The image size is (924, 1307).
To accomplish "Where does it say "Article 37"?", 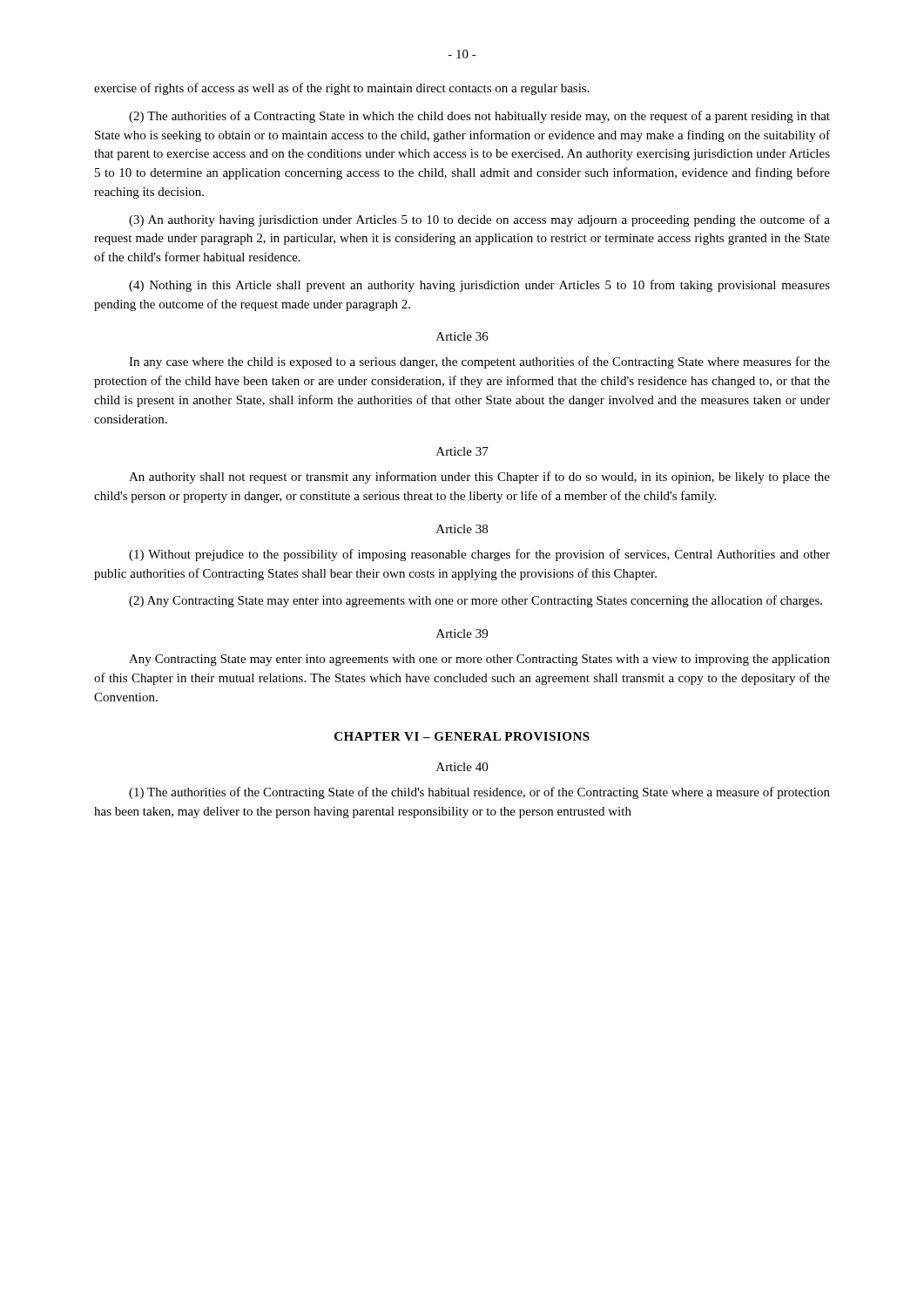I will point(462,452).
